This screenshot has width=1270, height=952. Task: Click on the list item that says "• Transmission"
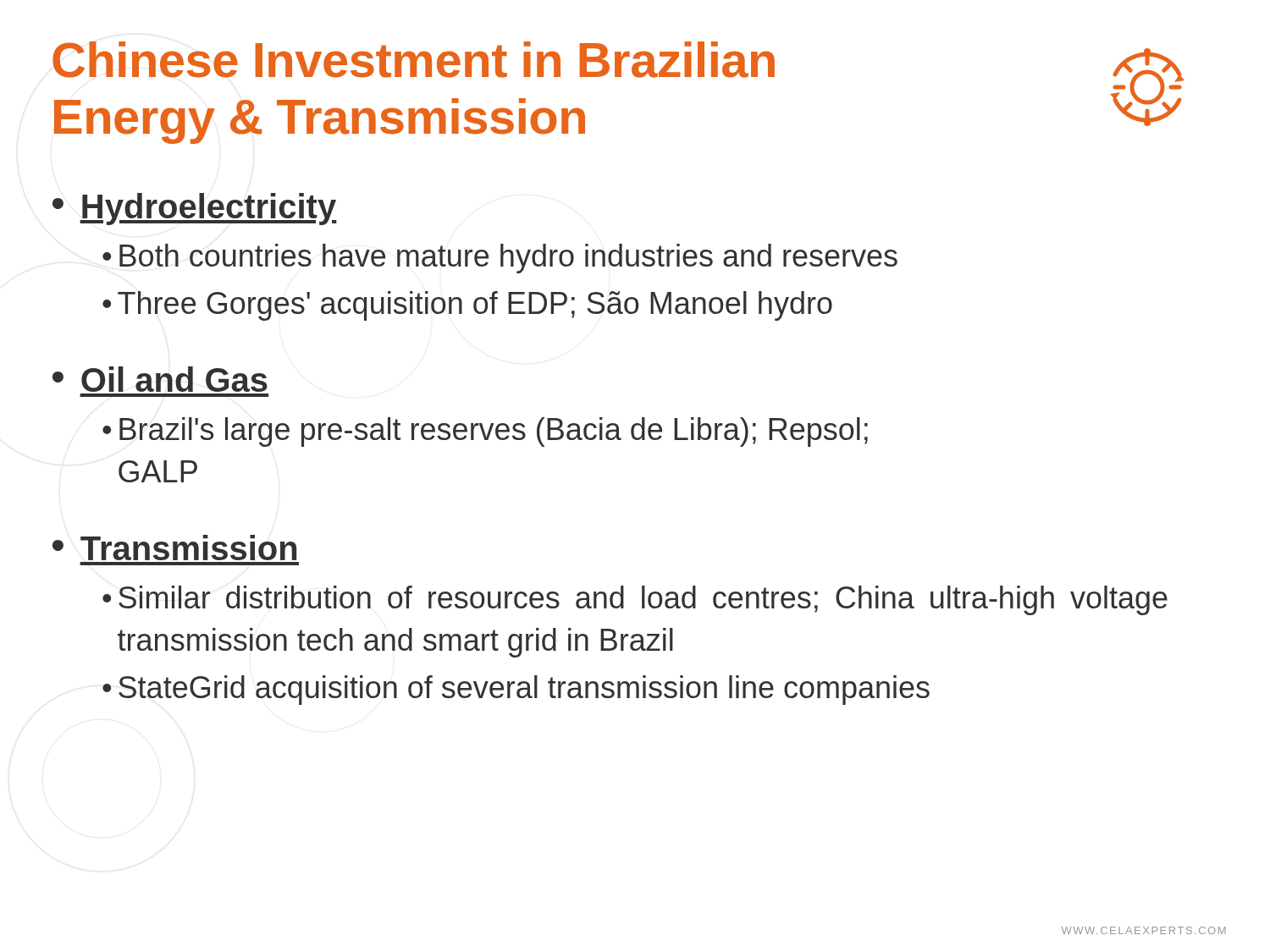coord(175,548)
